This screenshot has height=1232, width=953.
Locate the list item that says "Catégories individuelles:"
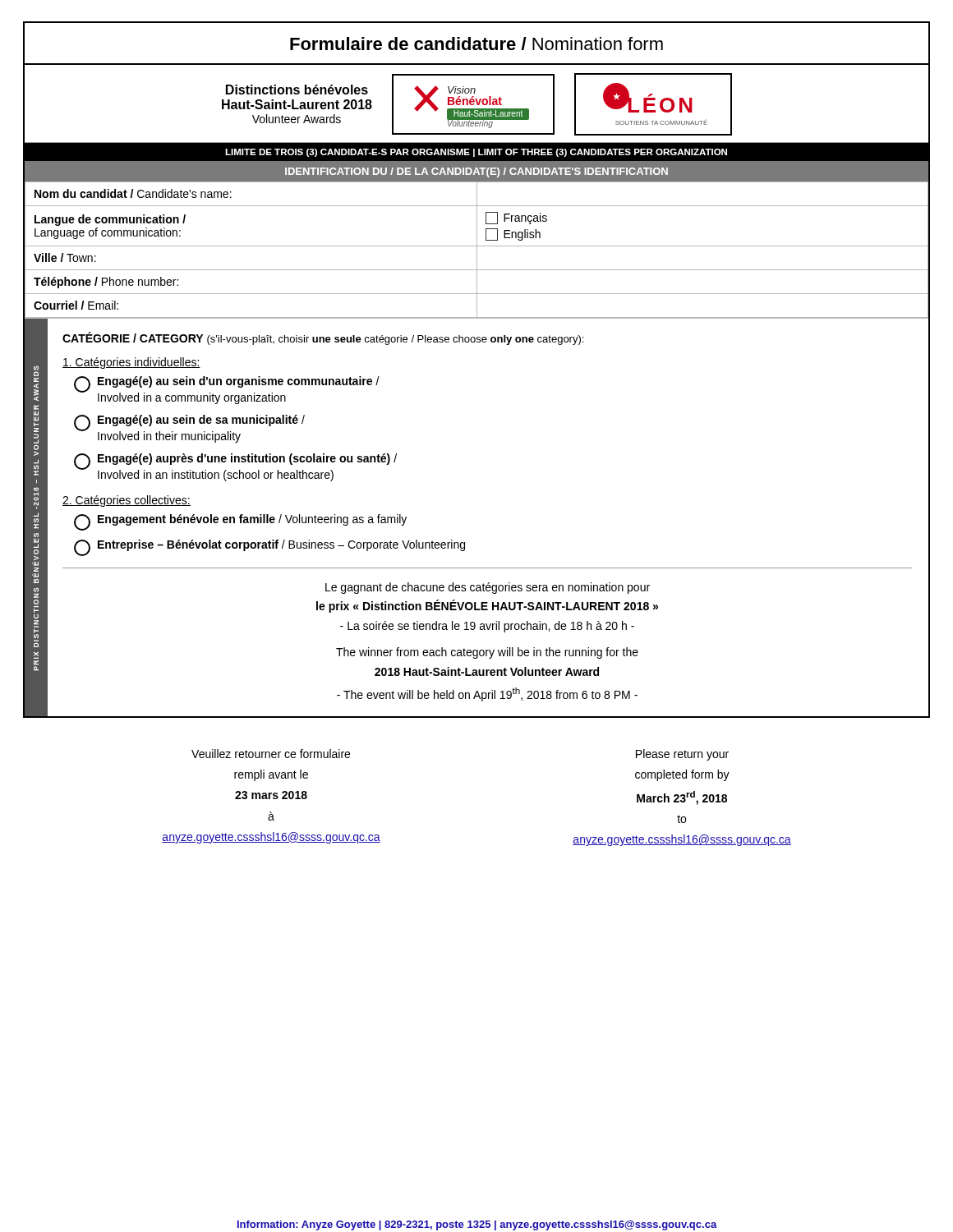[x=131, y=362]
